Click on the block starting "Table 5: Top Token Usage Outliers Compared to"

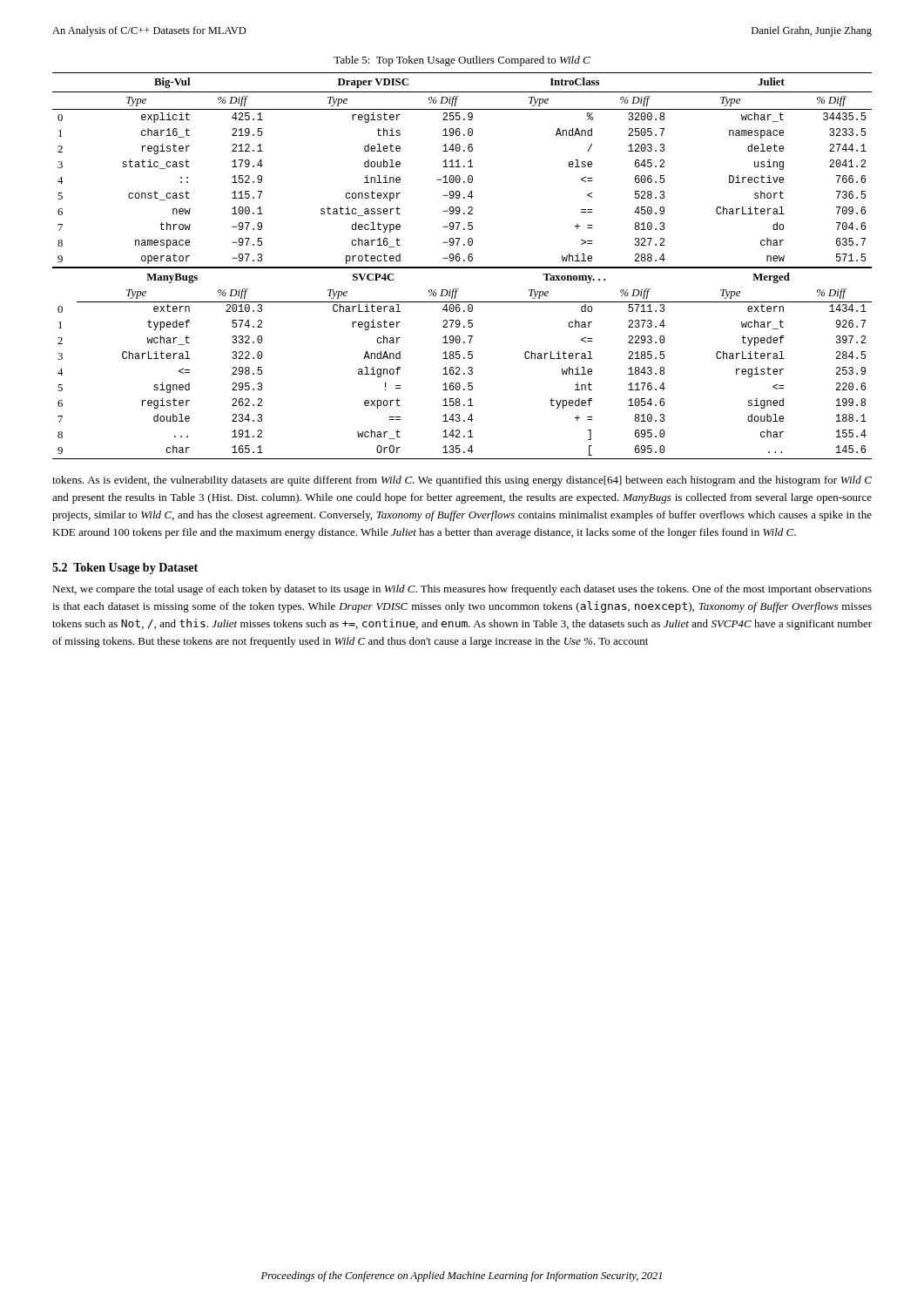click(x=462, y=60)
